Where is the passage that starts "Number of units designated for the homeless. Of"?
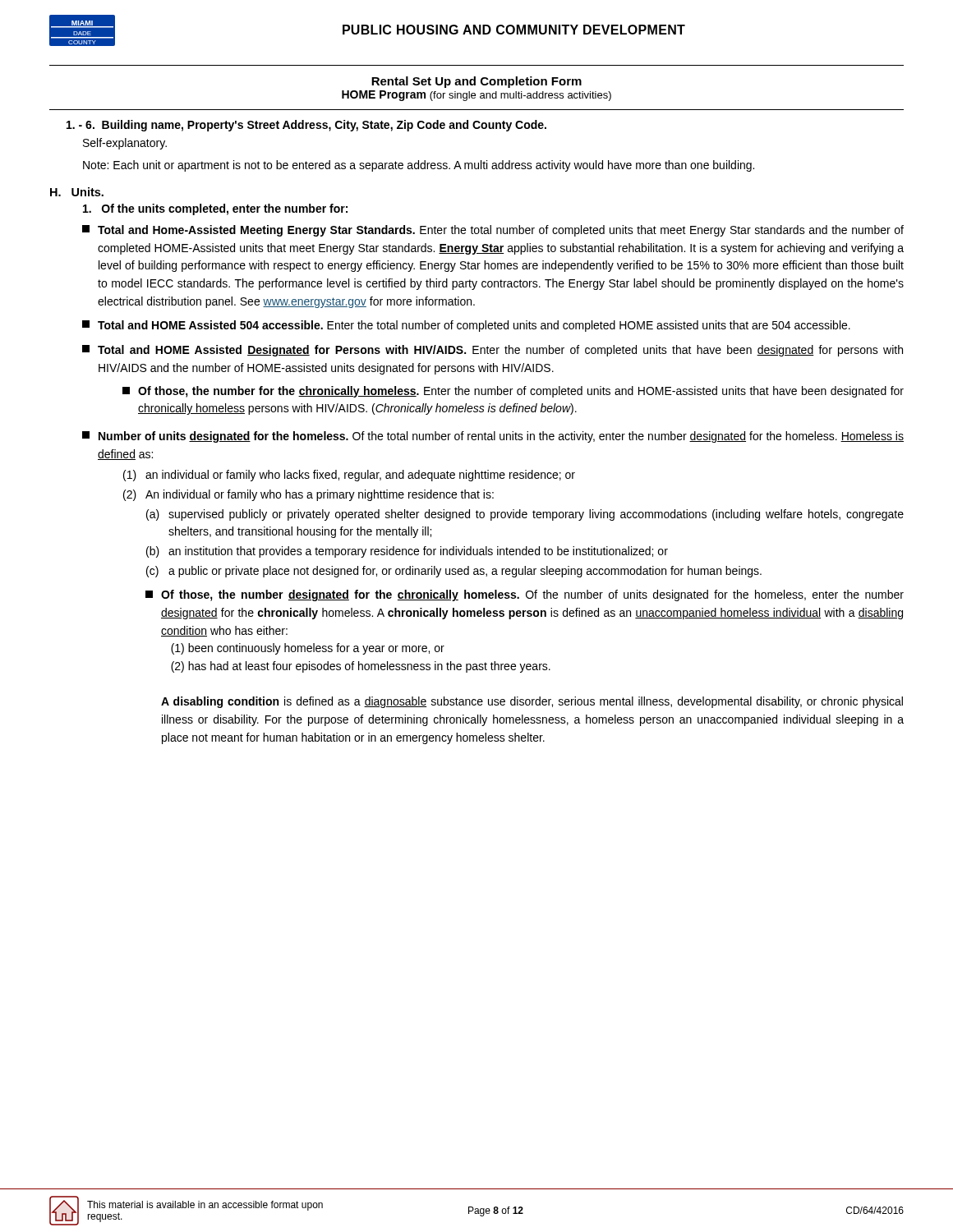Screen dimensions: 1232x953 tap(493, 589)
